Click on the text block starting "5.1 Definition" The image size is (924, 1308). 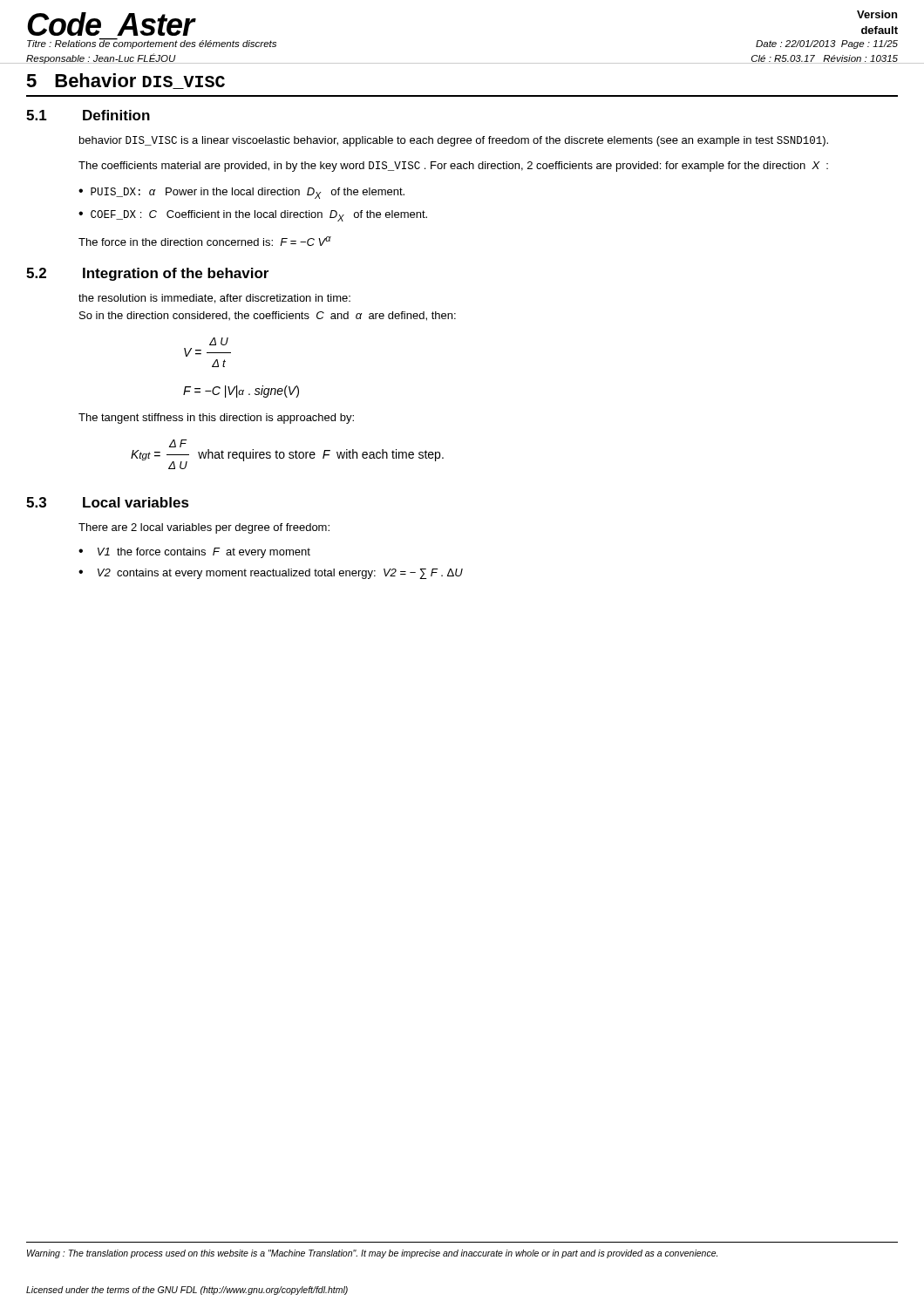pyautogui.click(x=88, y=116)
